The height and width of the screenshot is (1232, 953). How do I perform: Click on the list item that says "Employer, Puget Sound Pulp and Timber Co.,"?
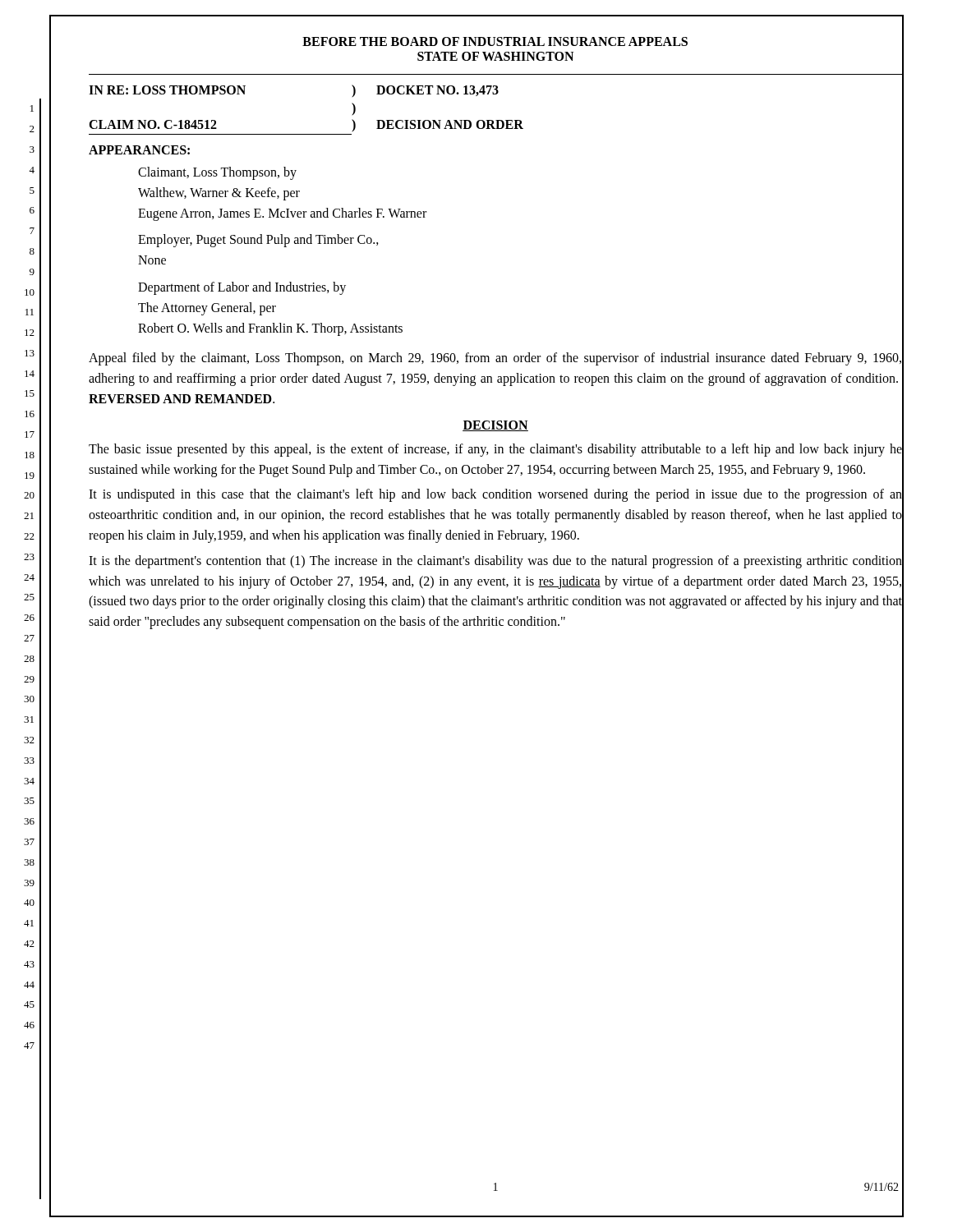[157, 247]
